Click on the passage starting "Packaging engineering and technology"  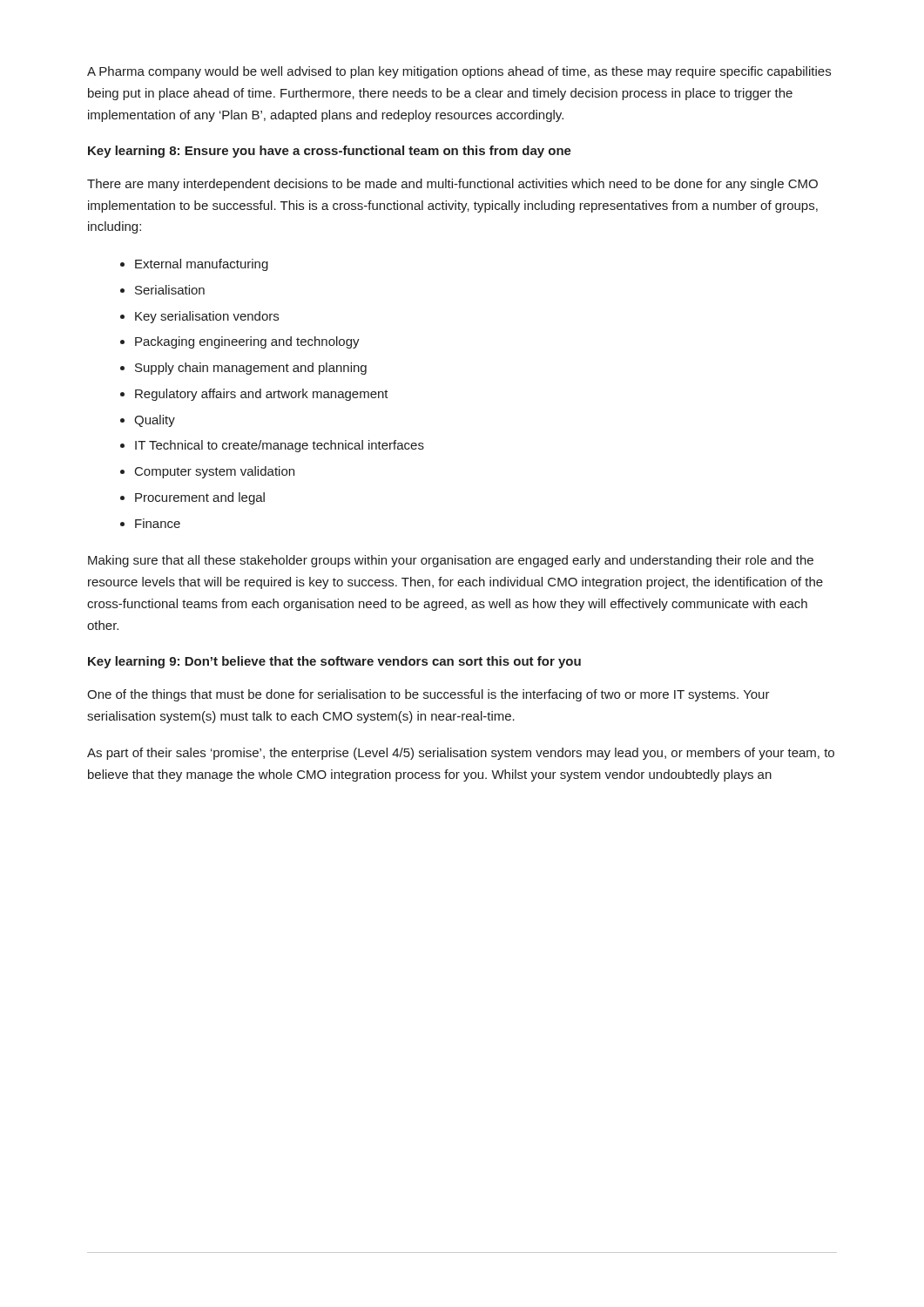[247, 341]
